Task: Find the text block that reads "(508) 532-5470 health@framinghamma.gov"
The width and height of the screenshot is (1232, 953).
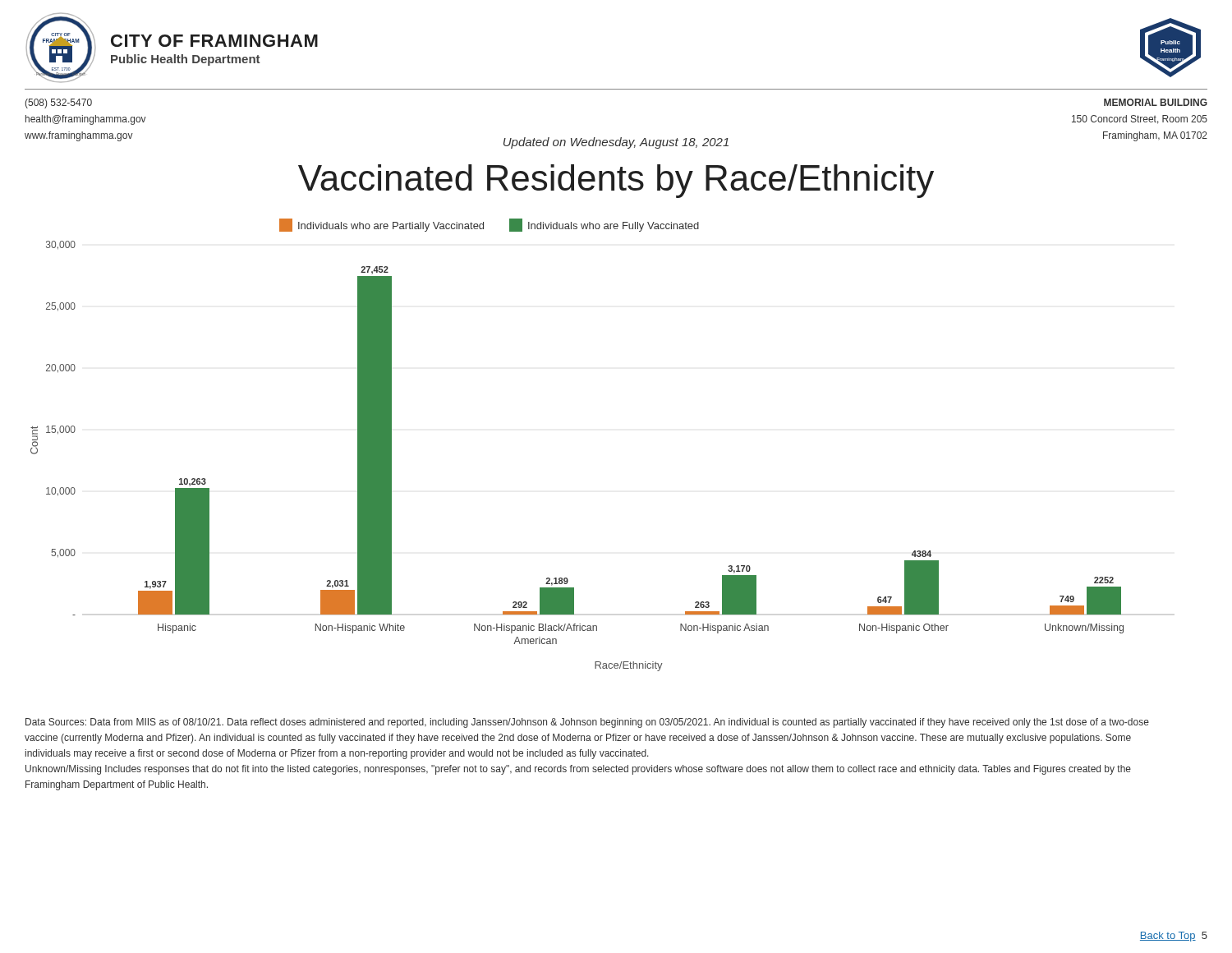Action: pyautogui.click(x=85, y=119)
